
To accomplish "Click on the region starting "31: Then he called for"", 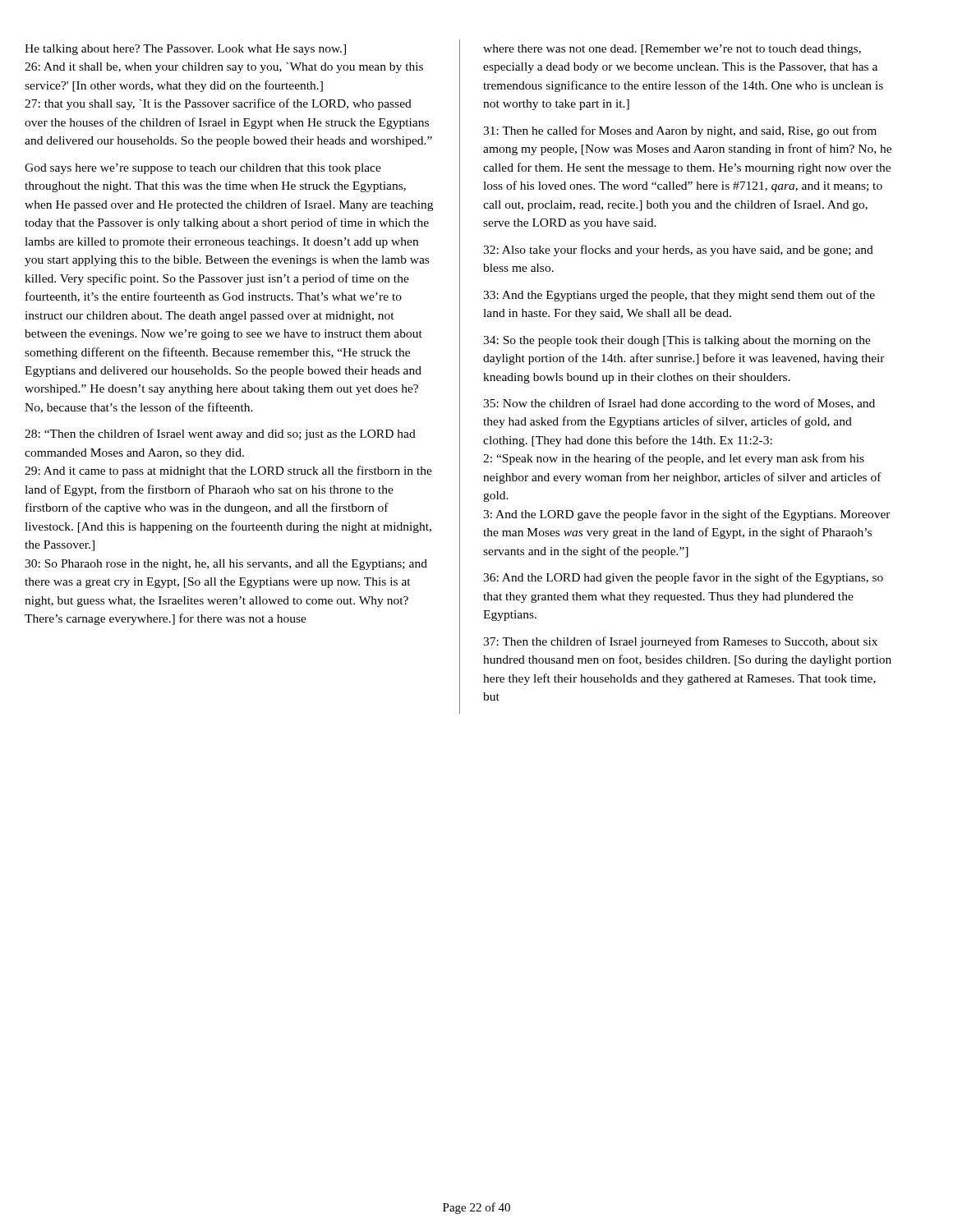I will click(689, 177).
